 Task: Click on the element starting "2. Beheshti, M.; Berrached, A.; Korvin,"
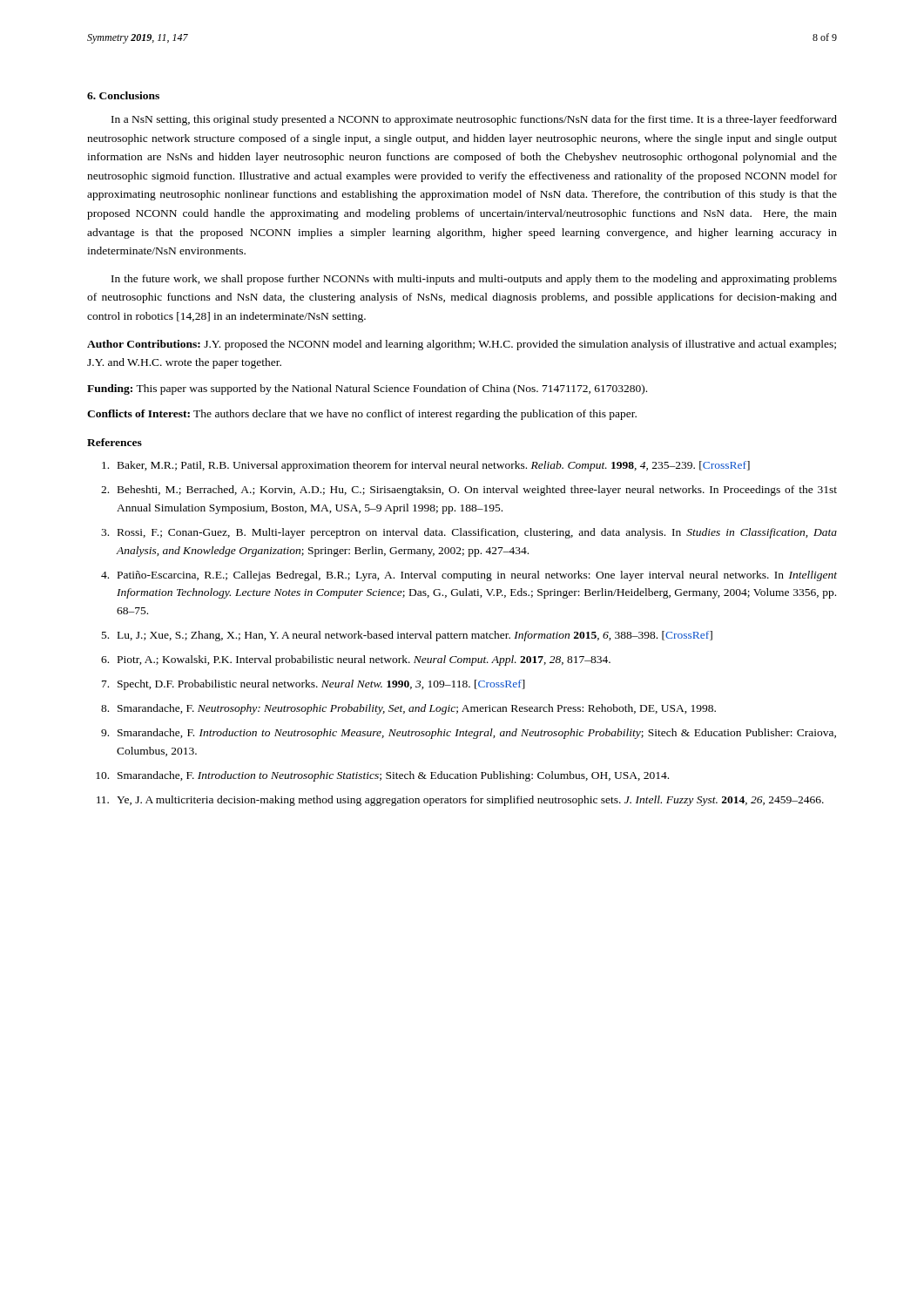(462, 499)
